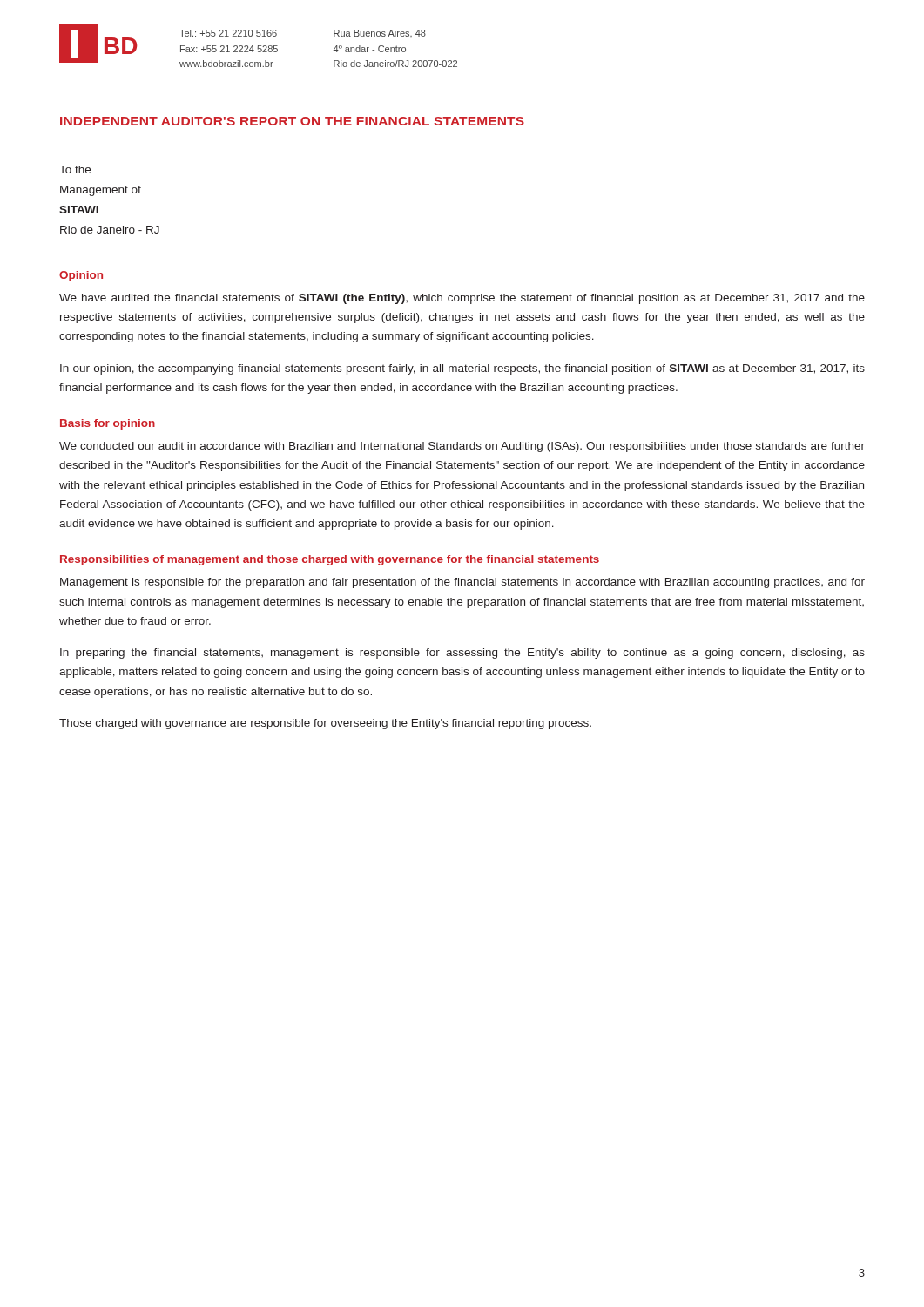Where is the passage that starts "In our opinion,"?
Image resolution: width=924 pixels, height=1307 pixels.
point(462,377)
